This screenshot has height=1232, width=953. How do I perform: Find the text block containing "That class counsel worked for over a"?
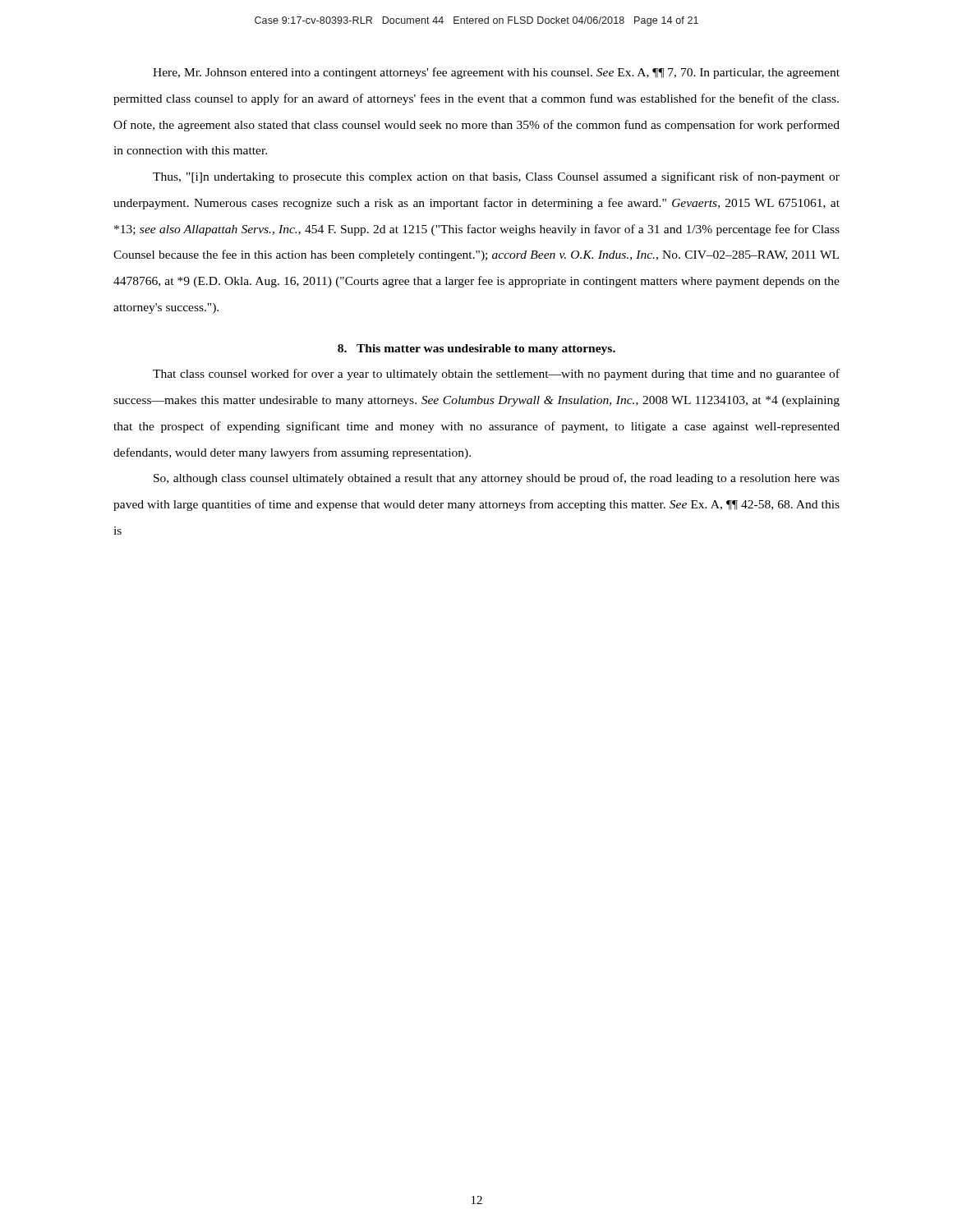point(476,413)
